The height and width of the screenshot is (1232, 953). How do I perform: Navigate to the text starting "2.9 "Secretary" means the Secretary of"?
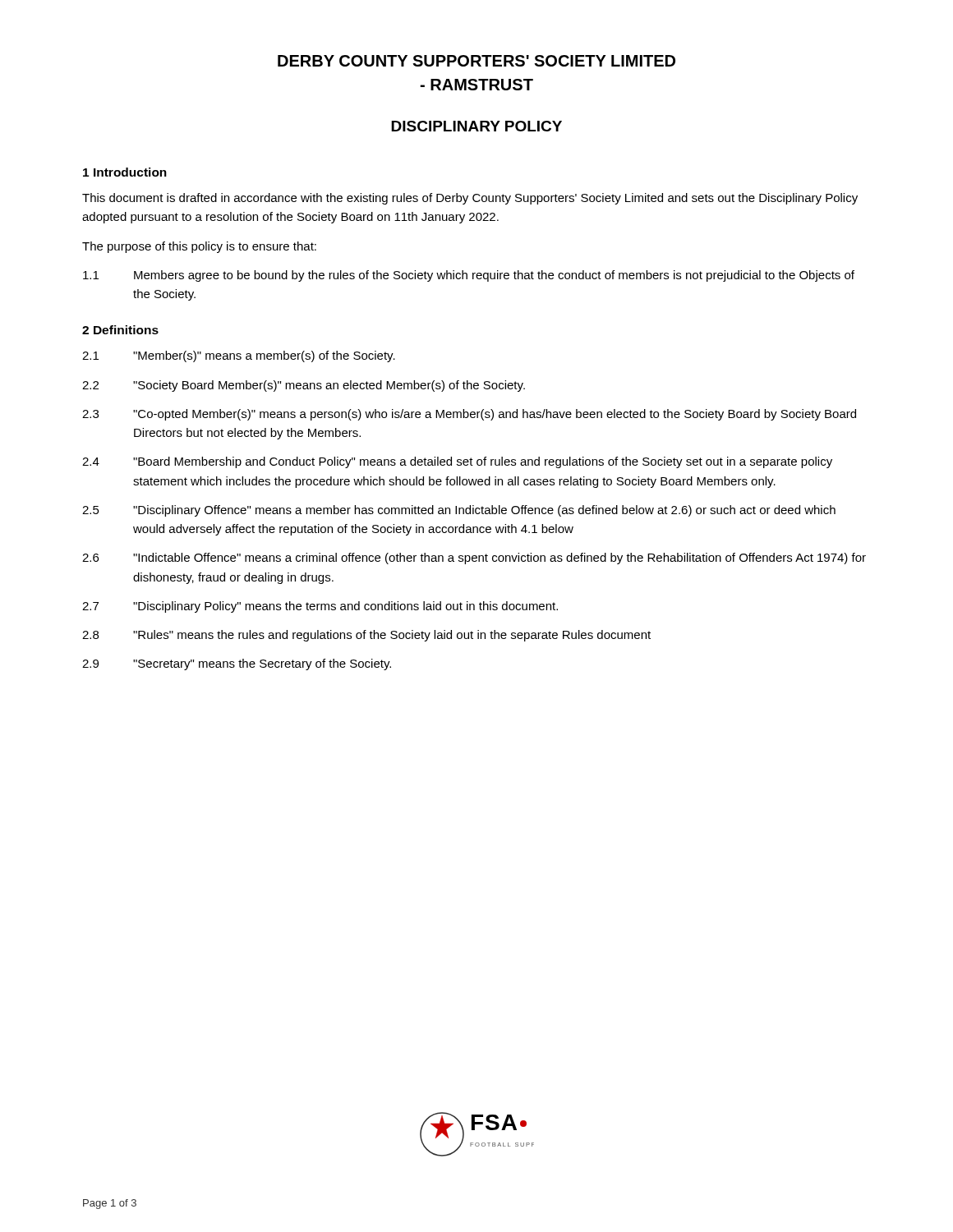237,664
